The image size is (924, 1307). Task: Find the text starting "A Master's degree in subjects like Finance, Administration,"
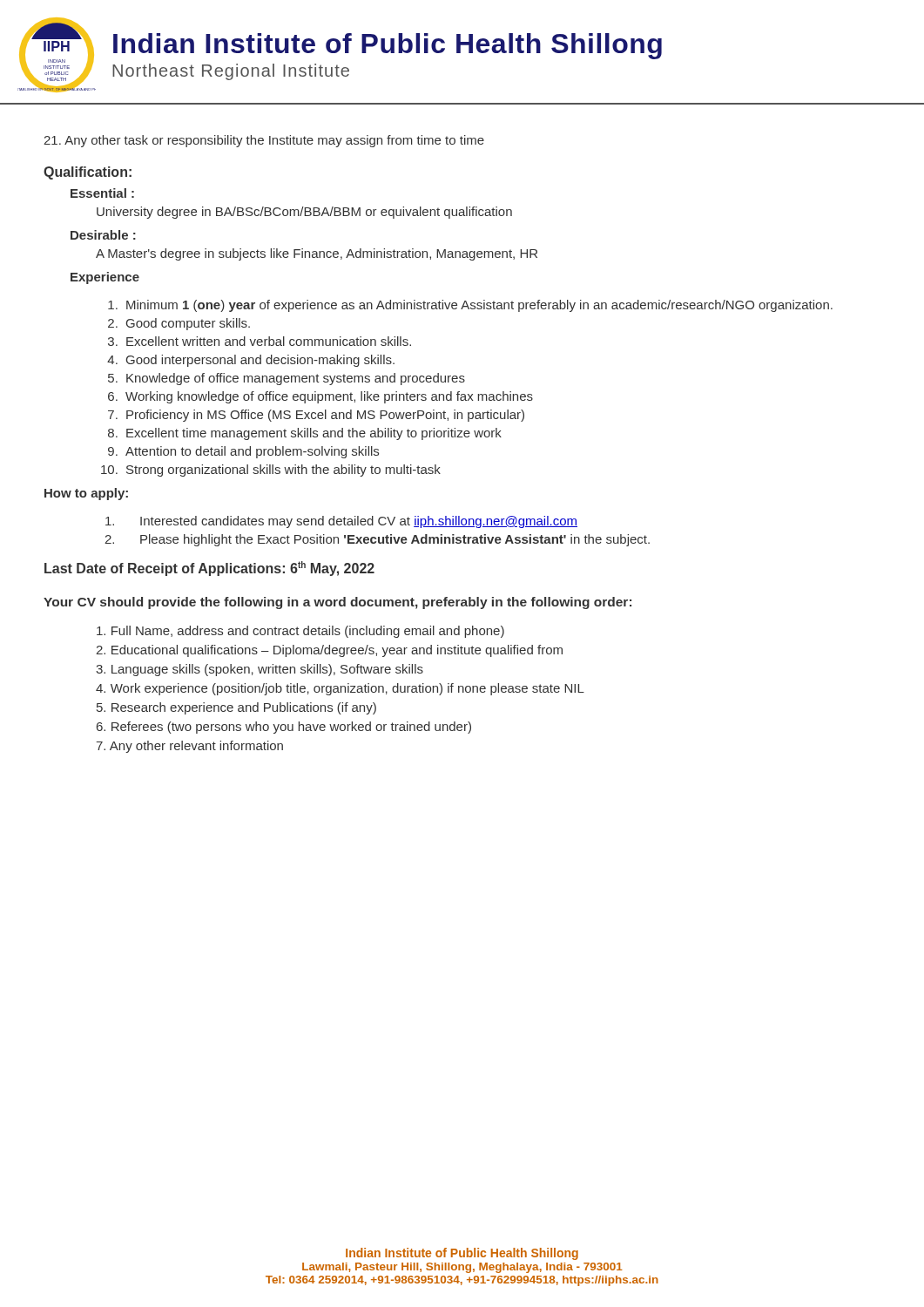317,253
